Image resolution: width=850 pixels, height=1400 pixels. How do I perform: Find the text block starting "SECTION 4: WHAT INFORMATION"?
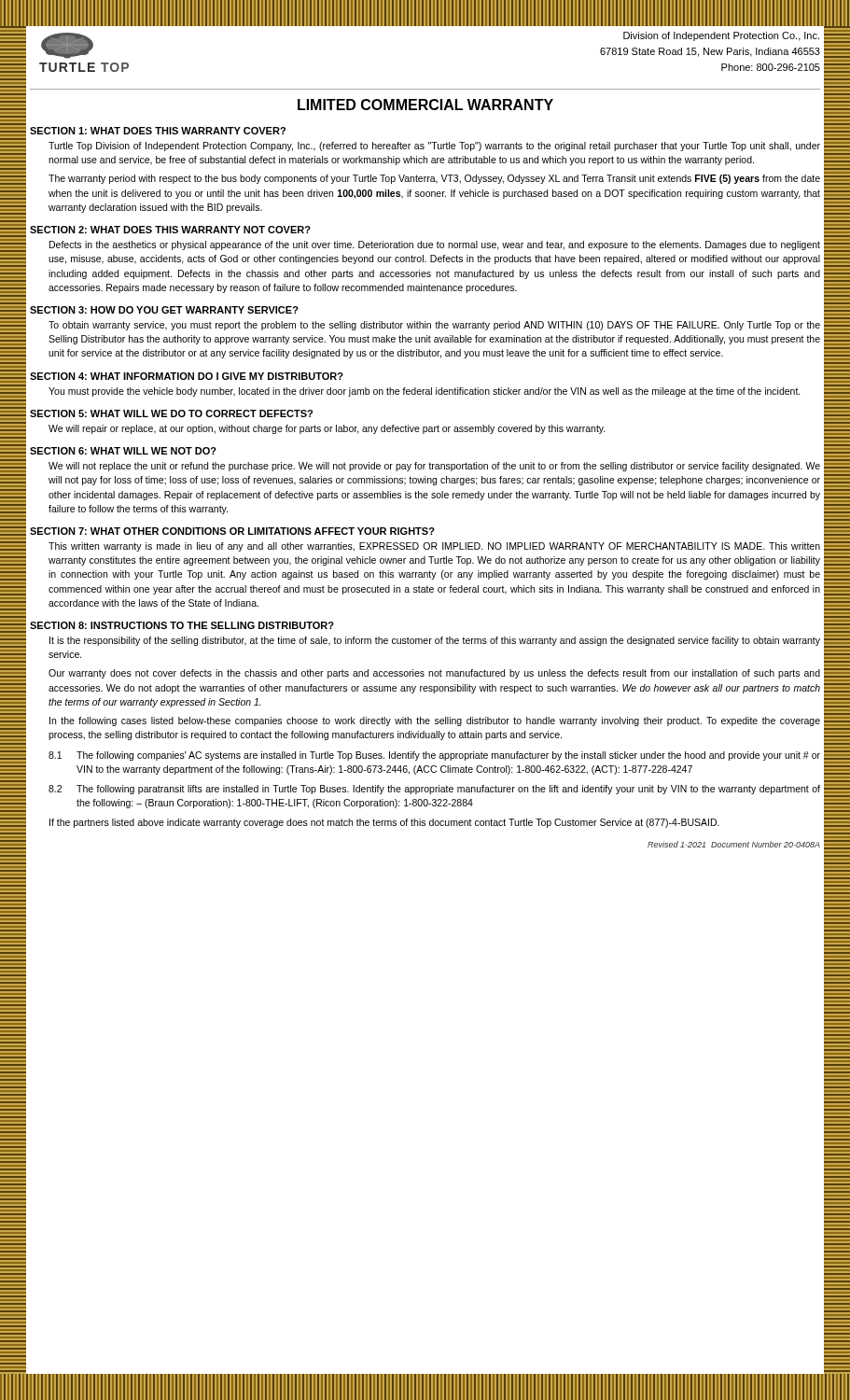point(187,376)
